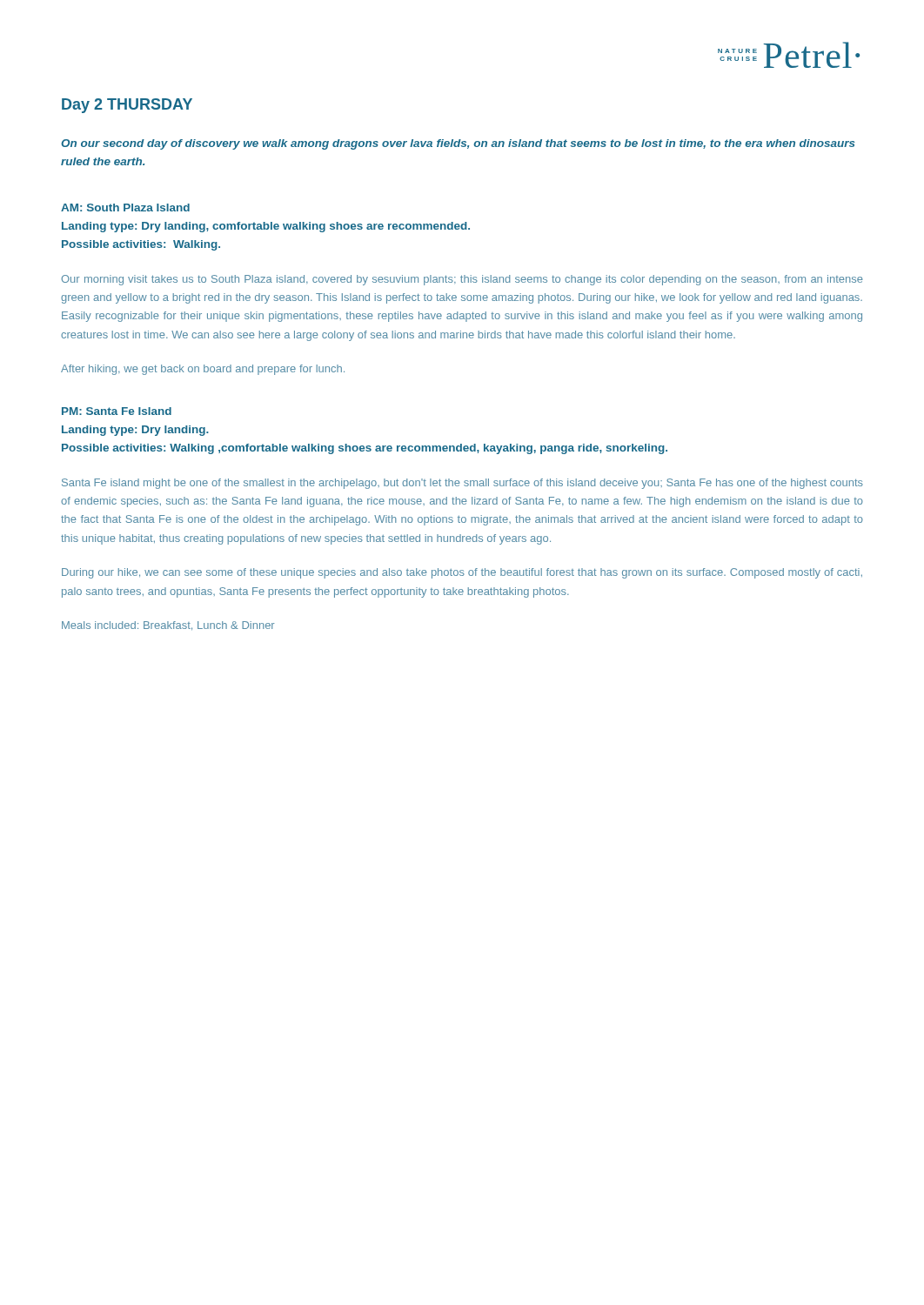Click on the logo

(790, 56)
